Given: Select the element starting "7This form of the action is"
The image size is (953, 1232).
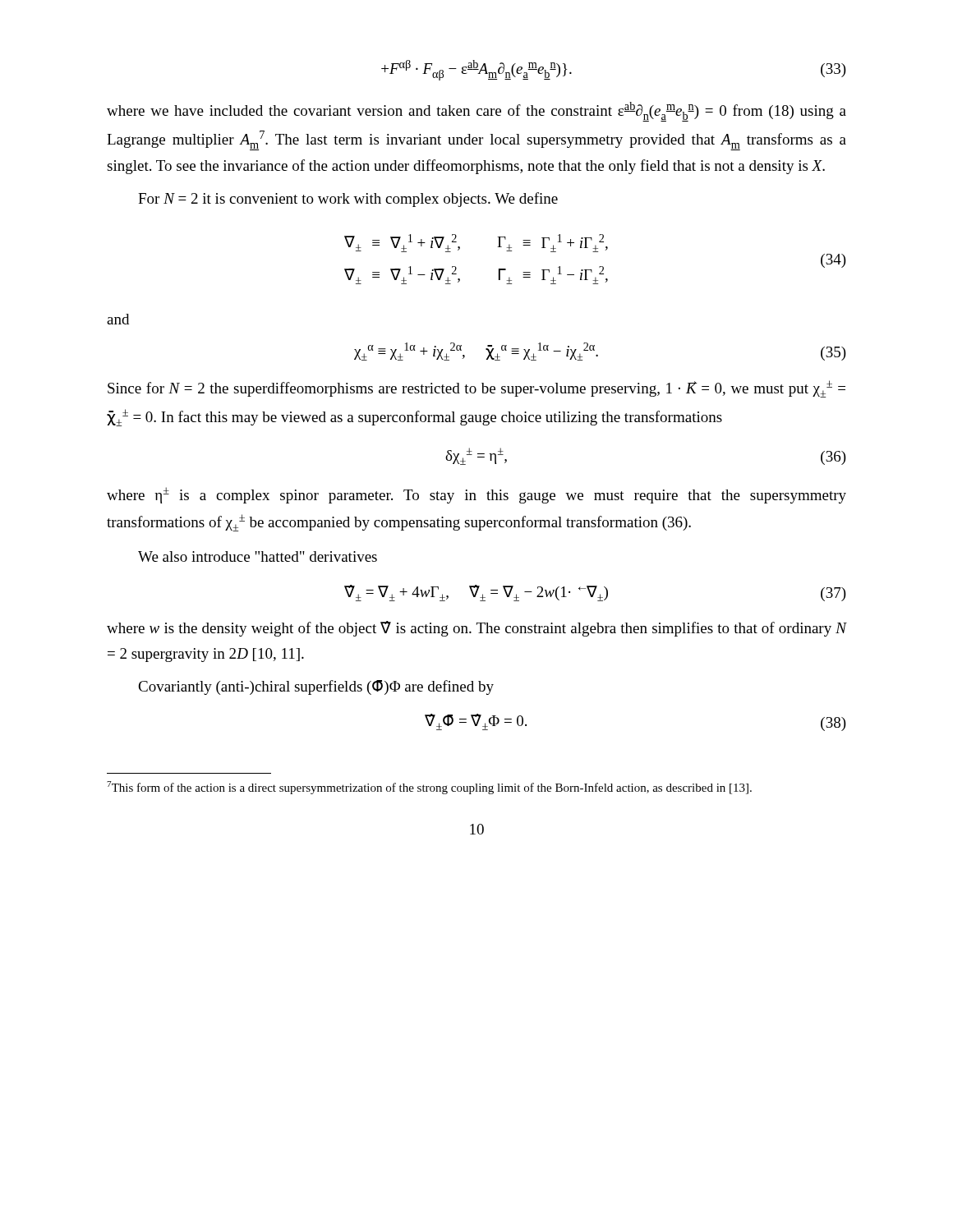Looking at the screenshot, I should [x=430, y=787].
